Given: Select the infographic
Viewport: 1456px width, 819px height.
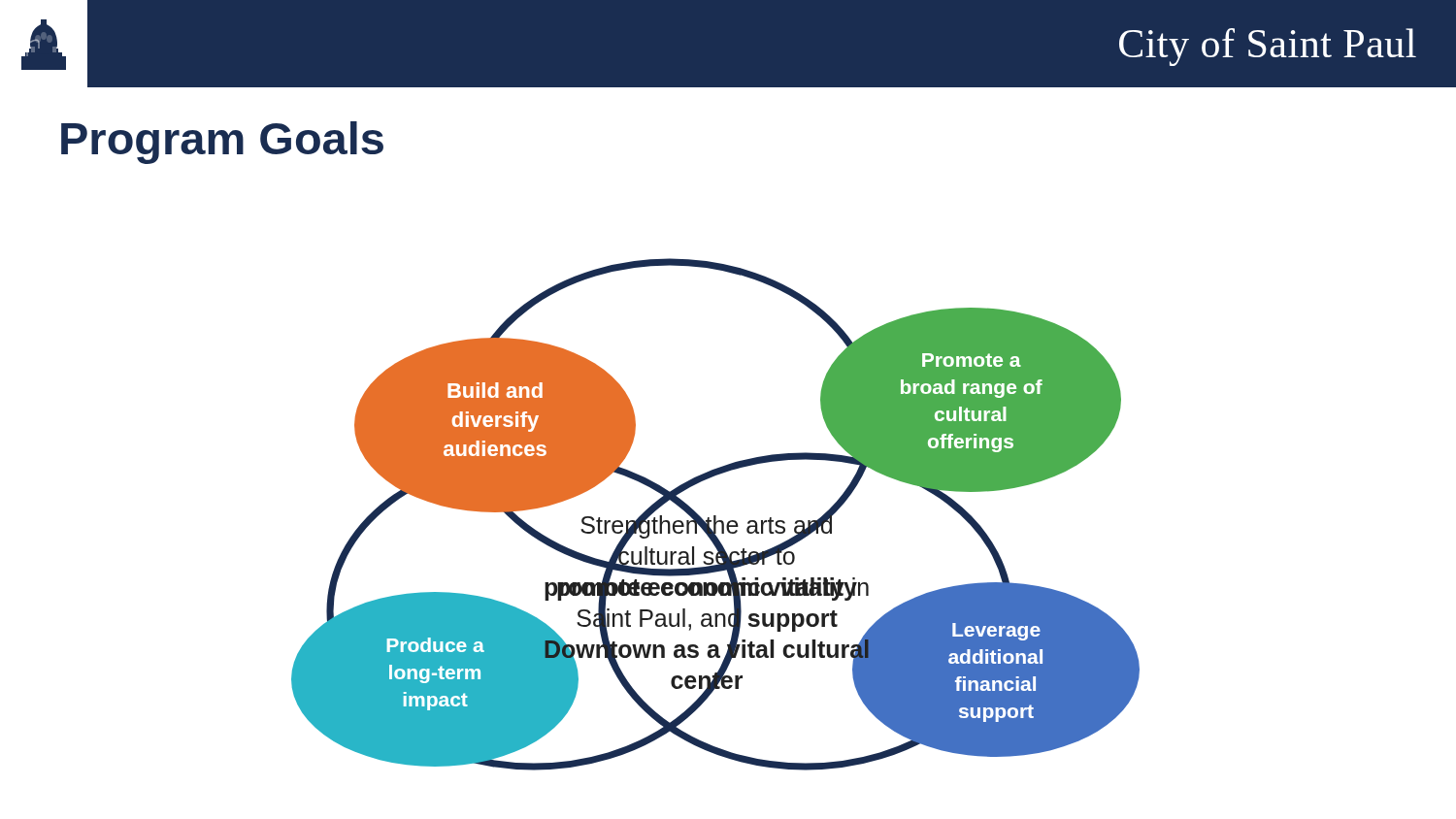Looking at the screenshot, I should click(728, 490).
